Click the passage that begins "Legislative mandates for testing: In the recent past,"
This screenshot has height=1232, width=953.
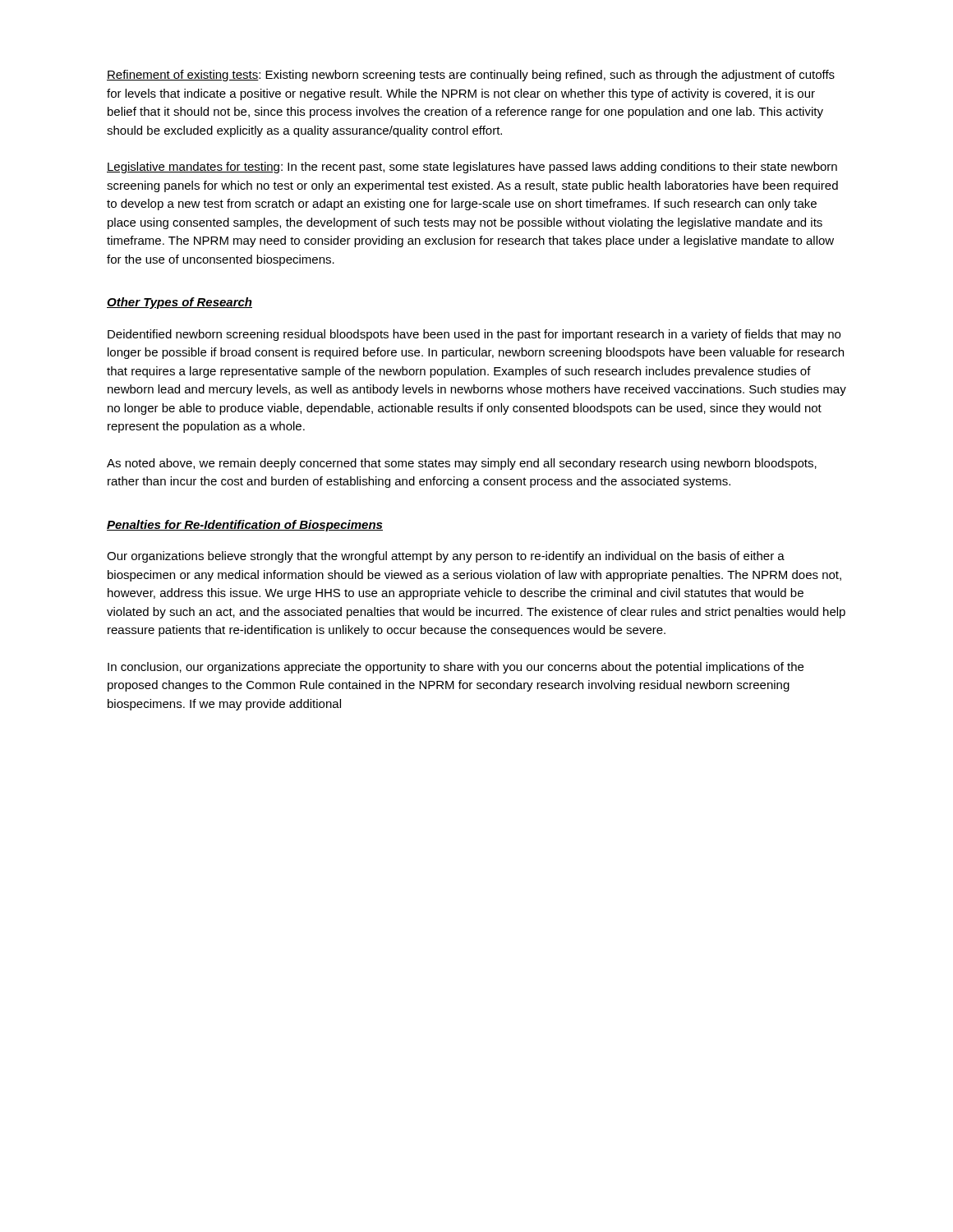473,213
